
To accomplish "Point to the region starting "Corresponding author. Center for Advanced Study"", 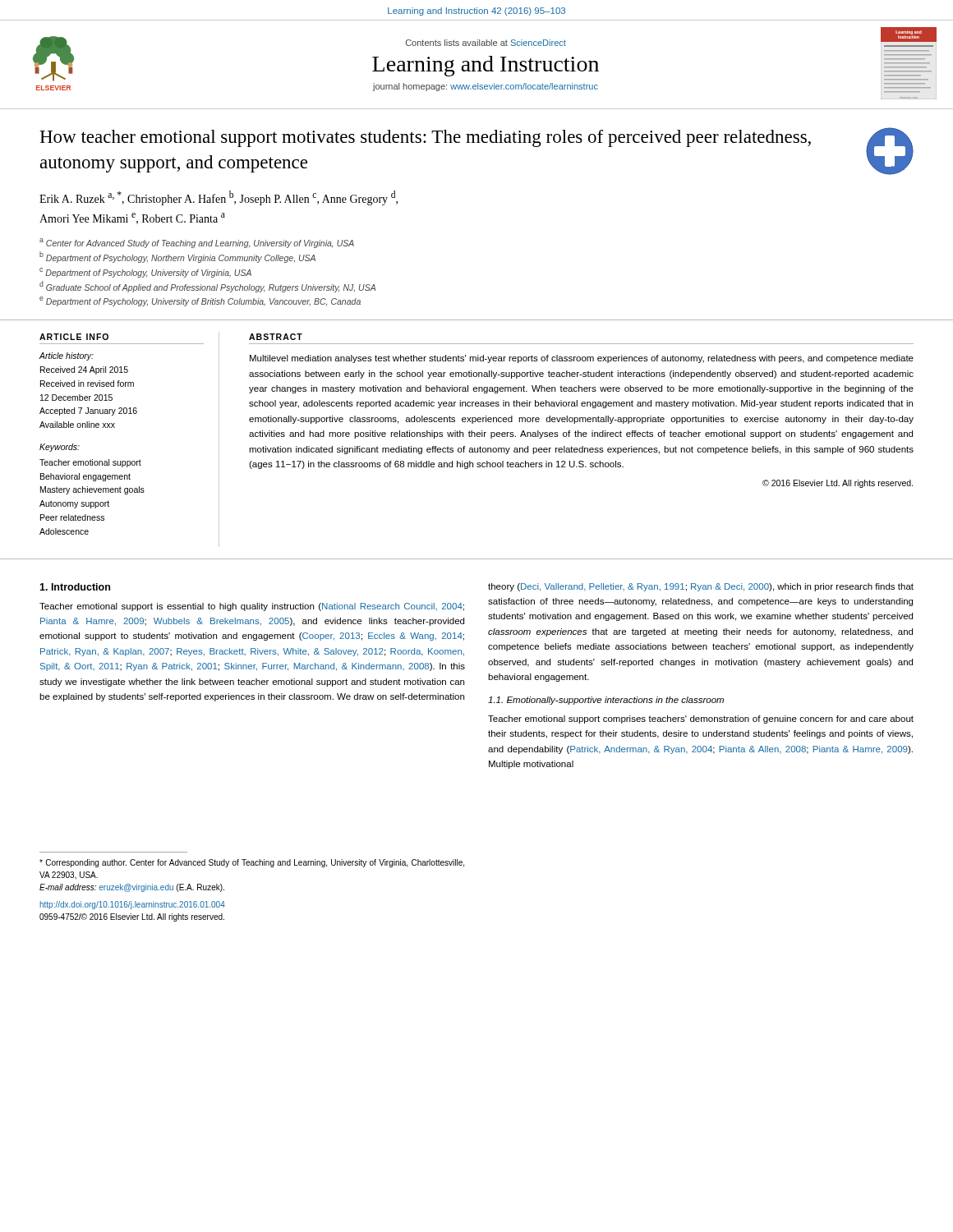I will 252,875.
